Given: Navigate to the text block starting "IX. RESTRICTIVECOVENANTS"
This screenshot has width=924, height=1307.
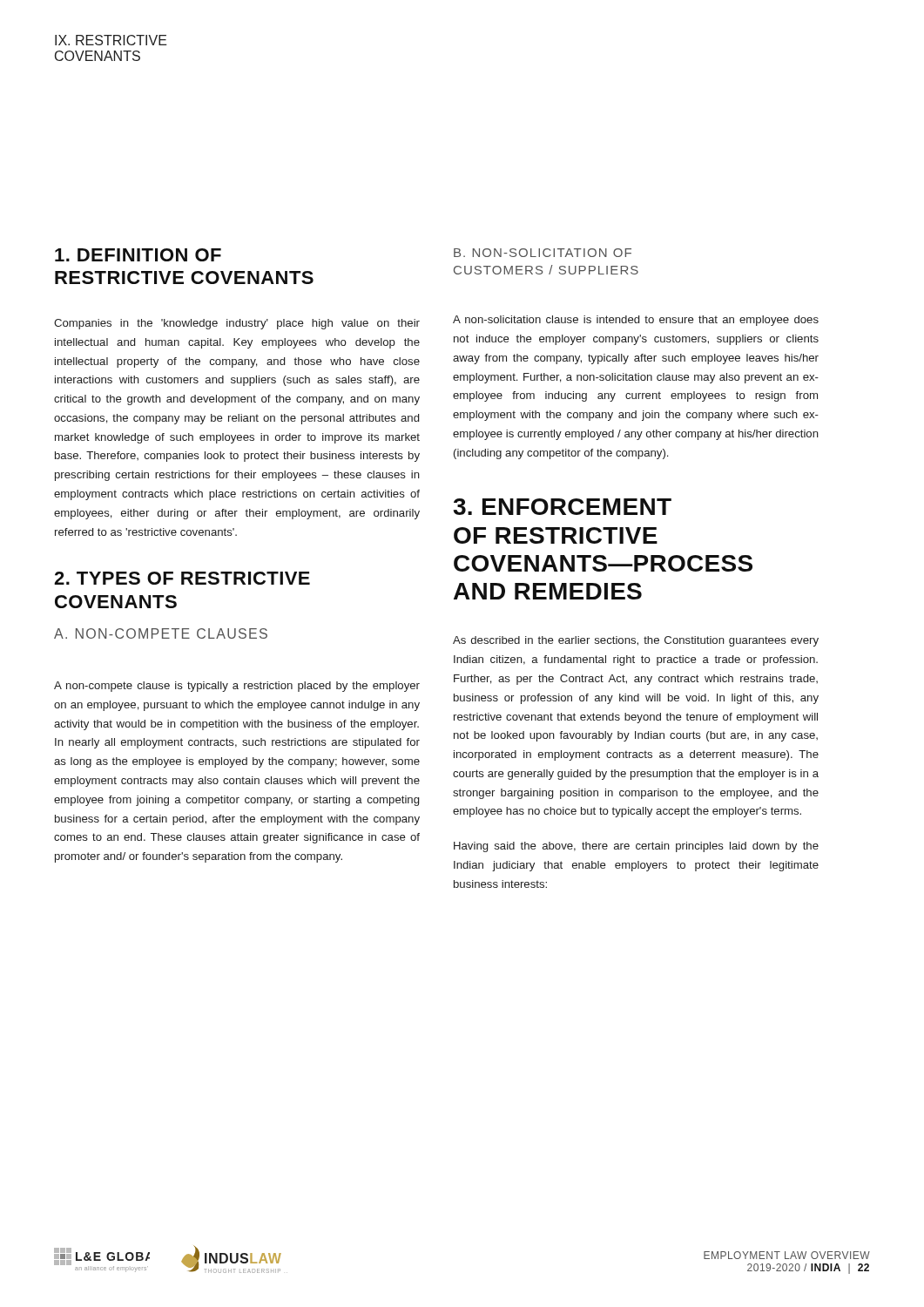Looking at the screenshot, I should 111,40.
